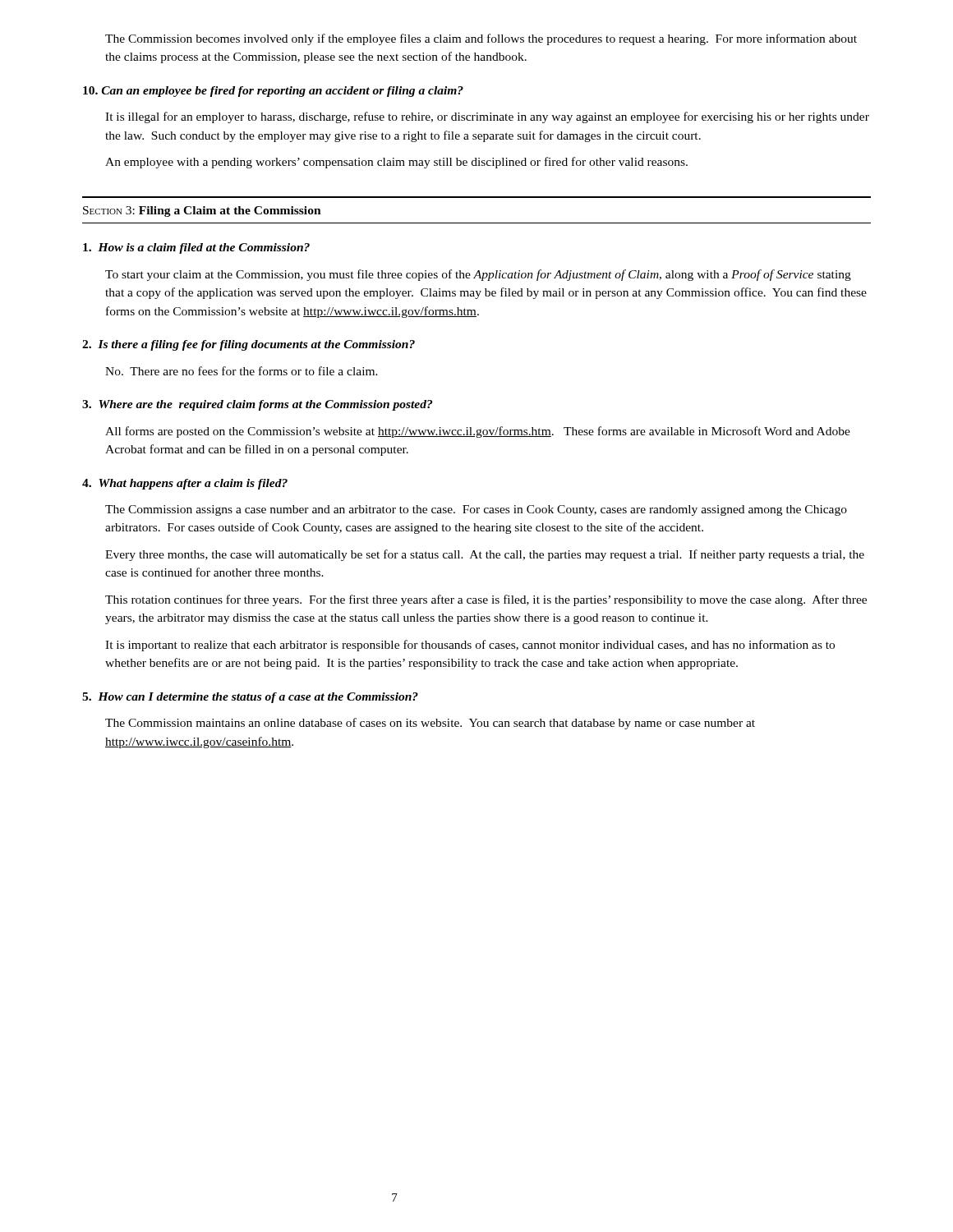
Task: Navigate to the passage starting "All forms are posted on the Commission’s website"
Action: (x=488, y=440)
